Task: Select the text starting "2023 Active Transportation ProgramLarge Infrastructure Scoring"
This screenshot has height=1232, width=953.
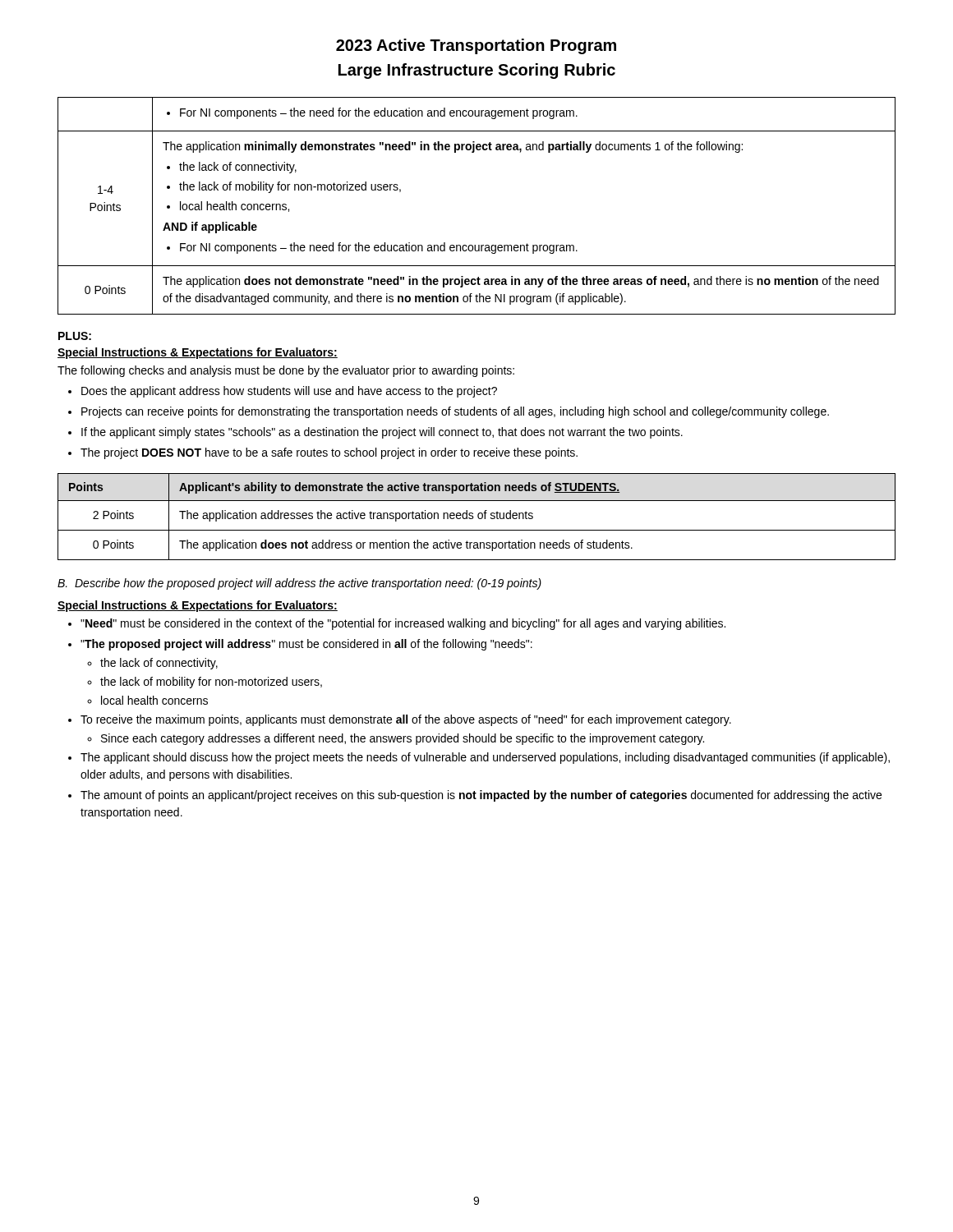Action: coord(476,58)
